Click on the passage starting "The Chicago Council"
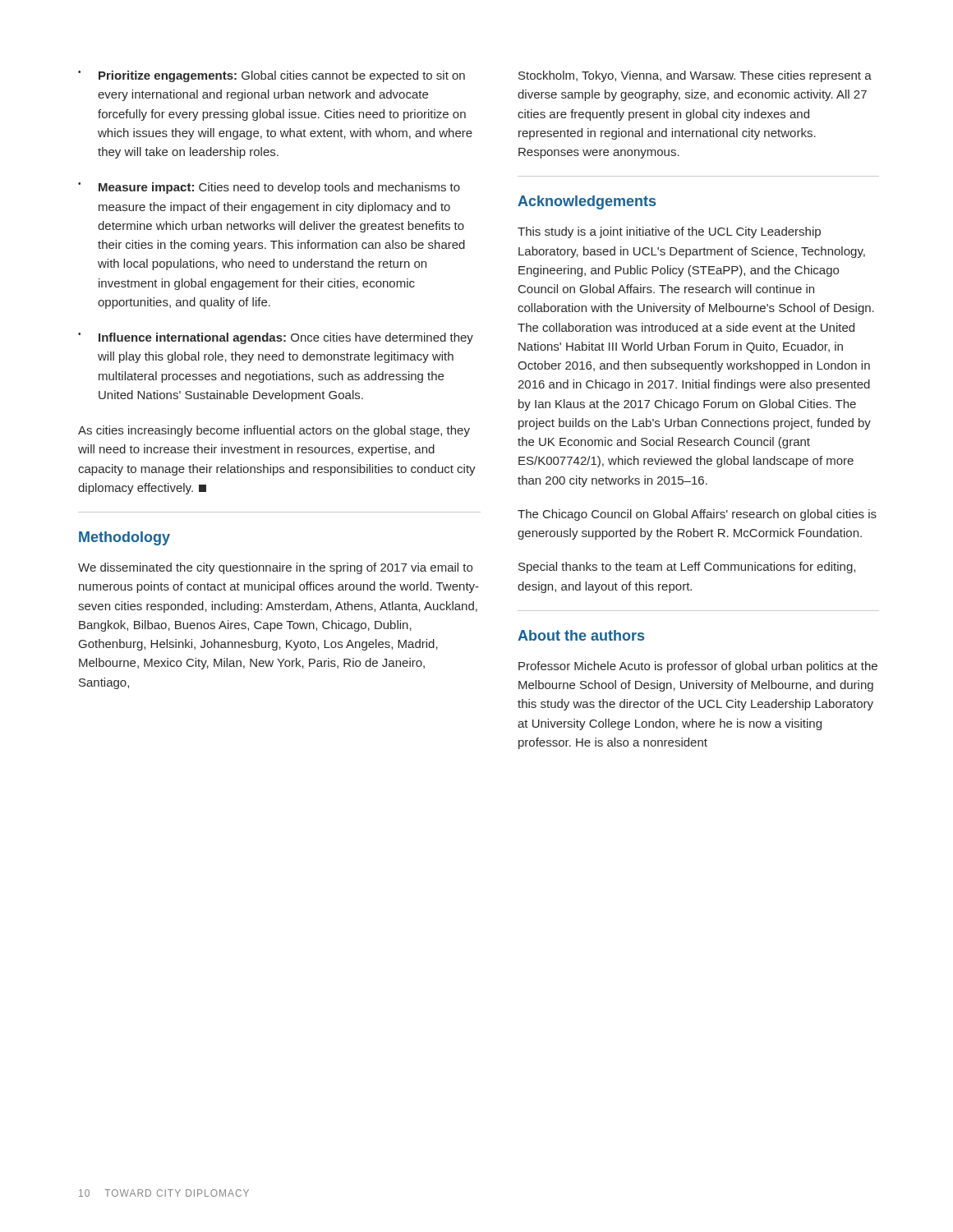The height and width of the screenshot is (1232, 953). click(x=697, y=523)
